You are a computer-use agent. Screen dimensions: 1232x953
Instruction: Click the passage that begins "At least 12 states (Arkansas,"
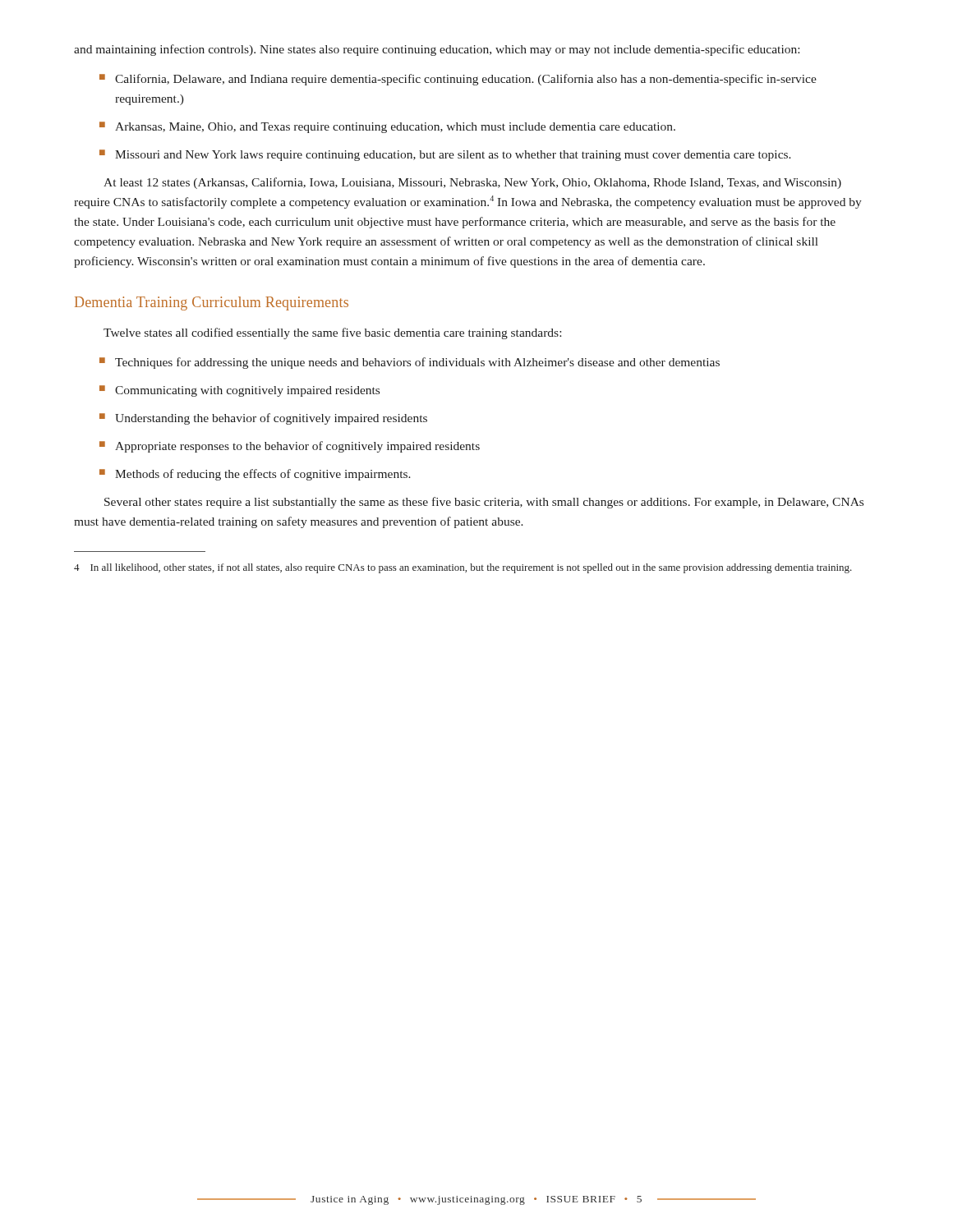point(468,221)
